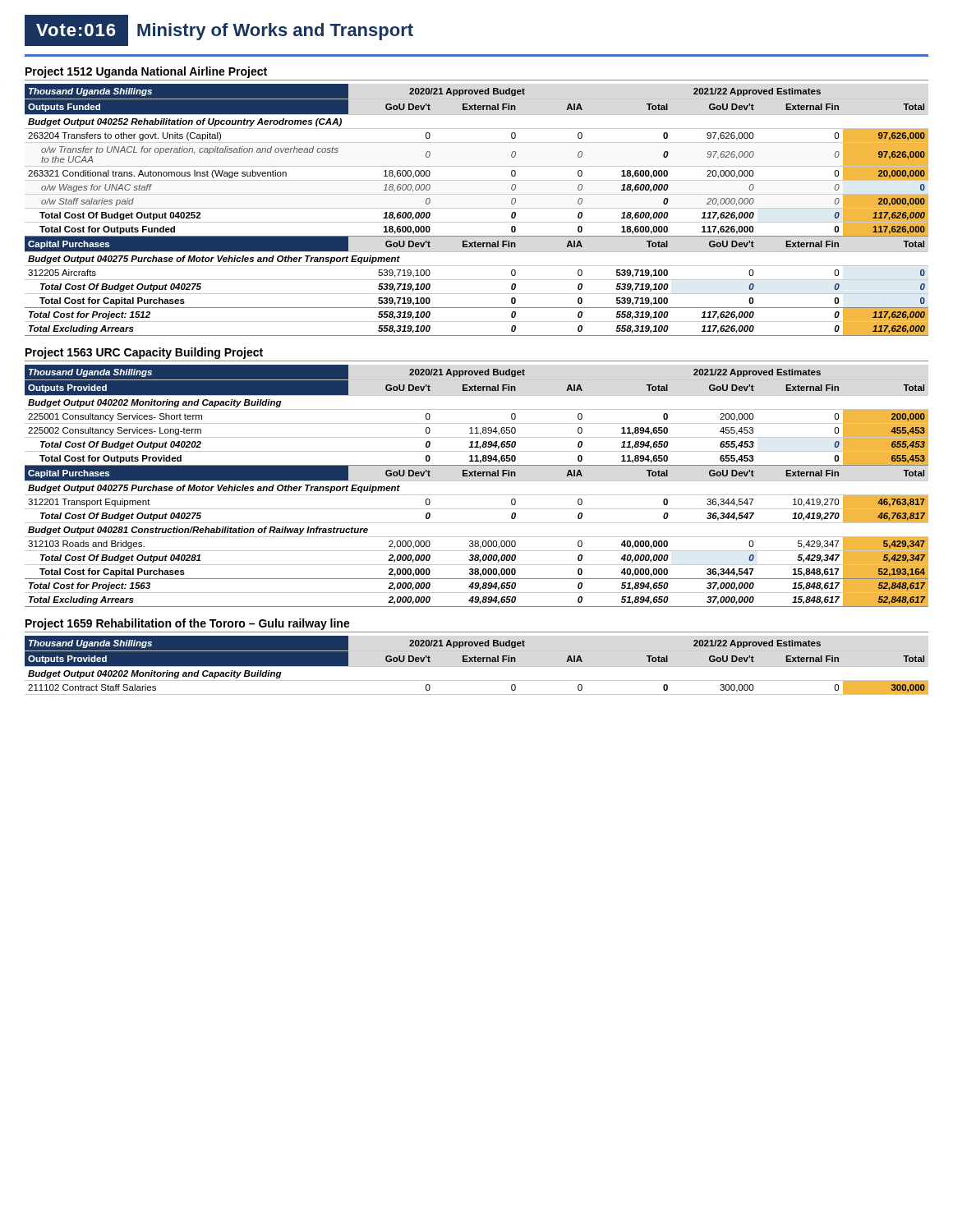Where is the section header that starts "Project 1659 Rehabilitation of the Tororo – Gulu"?
The width and height of the screenshot is (953, 1232).
point(187,623)
